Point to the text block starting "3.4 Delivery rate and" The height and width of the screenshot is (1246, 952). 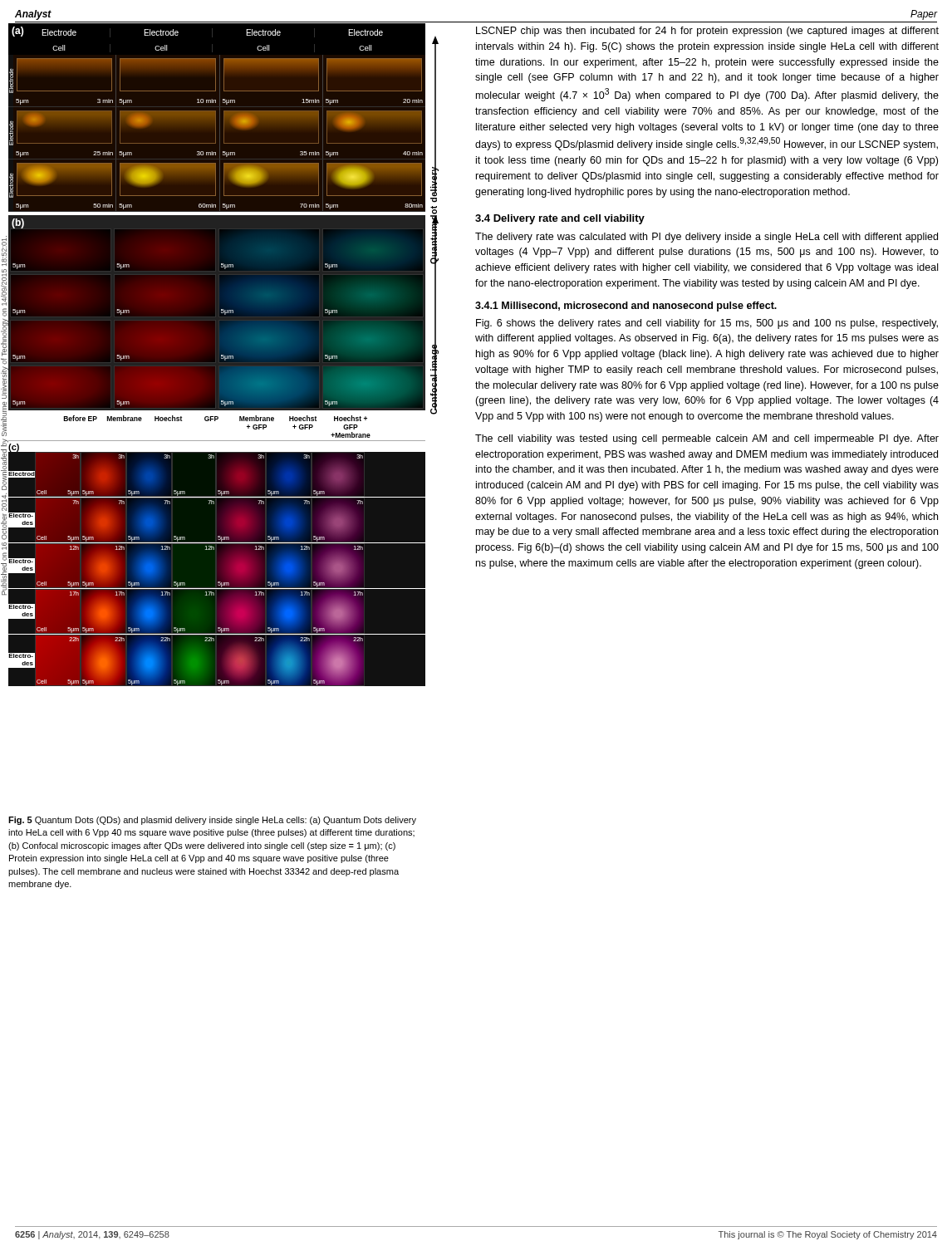[x=560, y=218]
